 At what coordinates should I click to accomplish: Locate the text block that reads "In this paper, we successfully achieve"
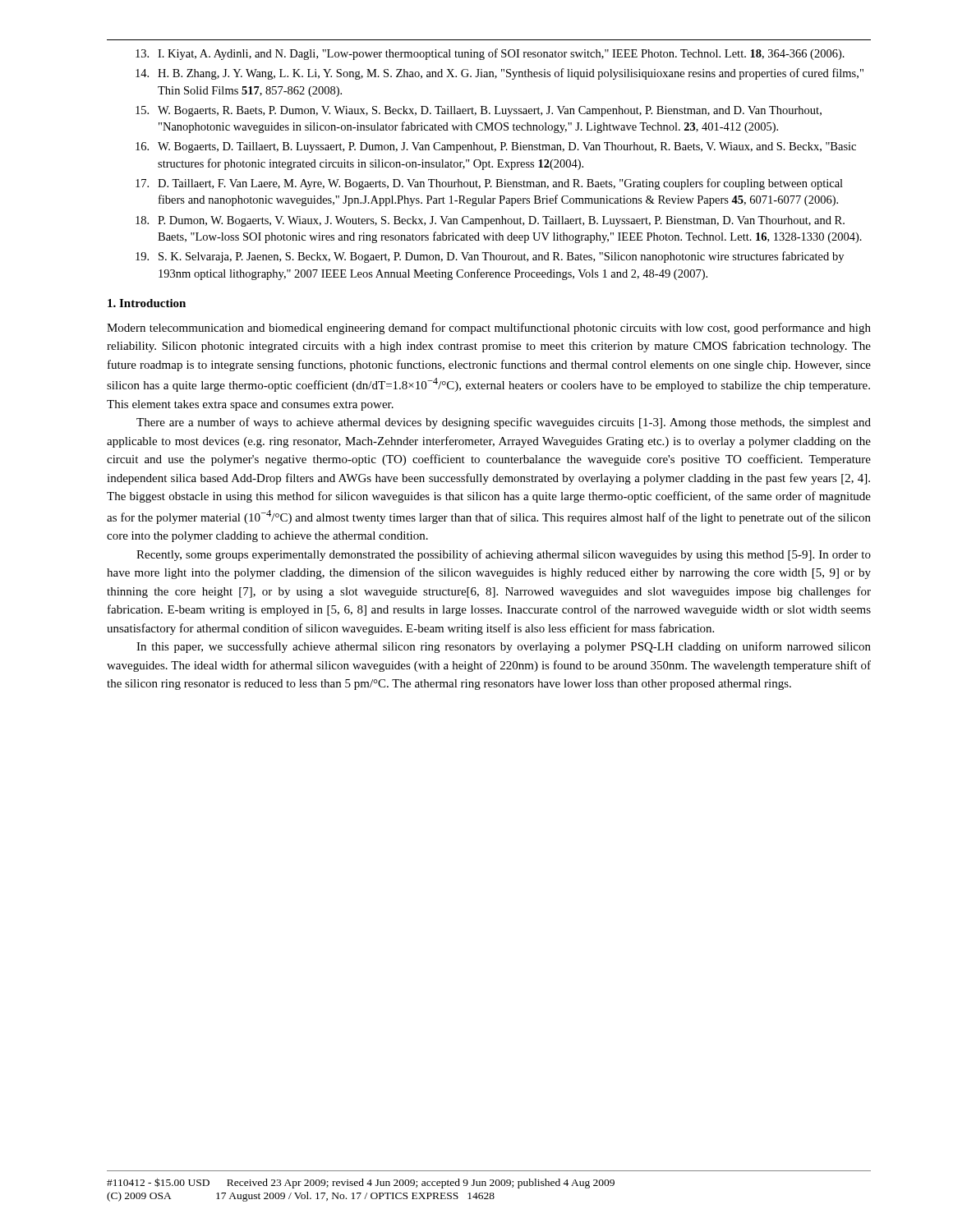(x=489, y=665)
